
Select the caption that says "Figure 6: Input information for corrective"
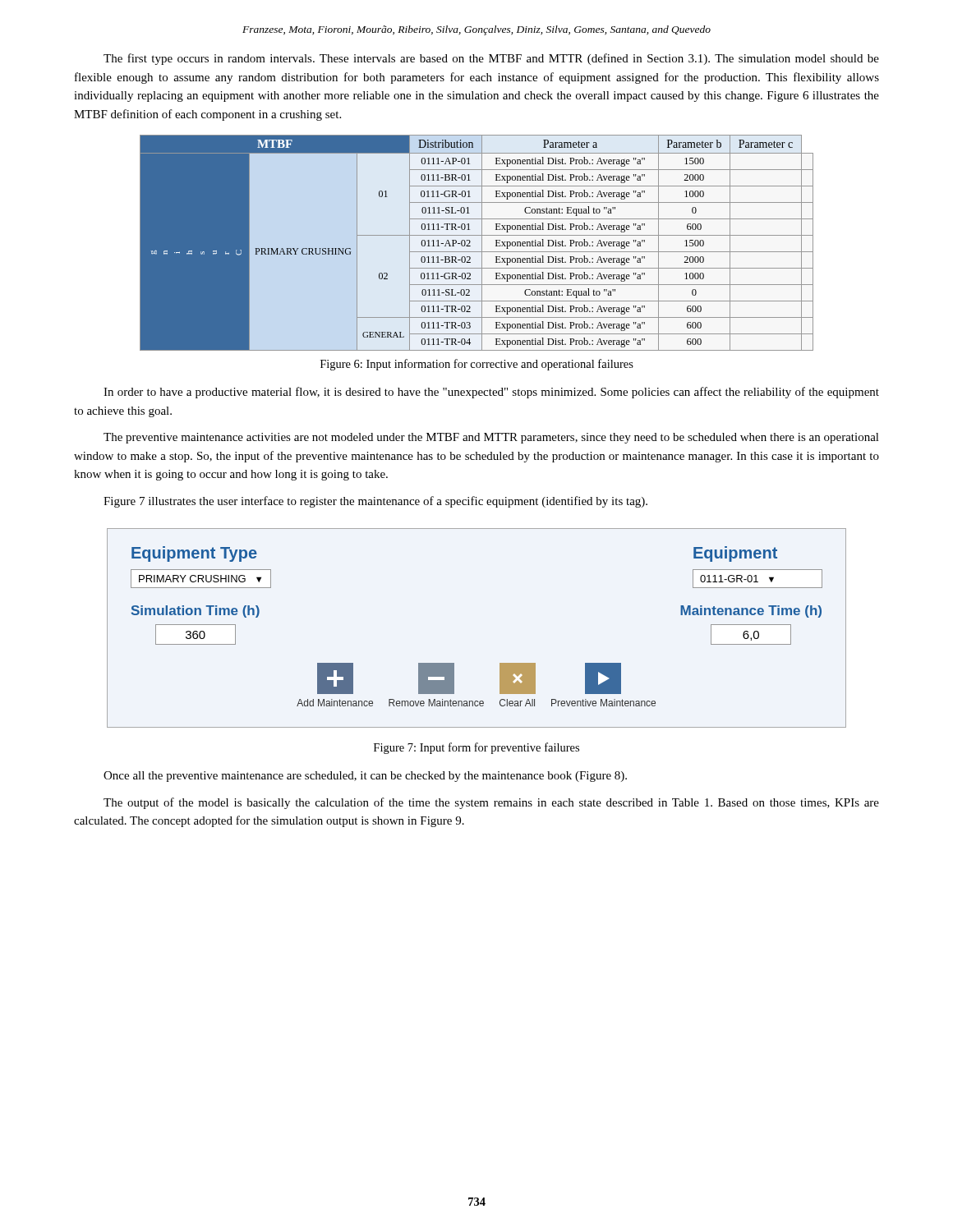pyautogui.click(x=476, y=364)
